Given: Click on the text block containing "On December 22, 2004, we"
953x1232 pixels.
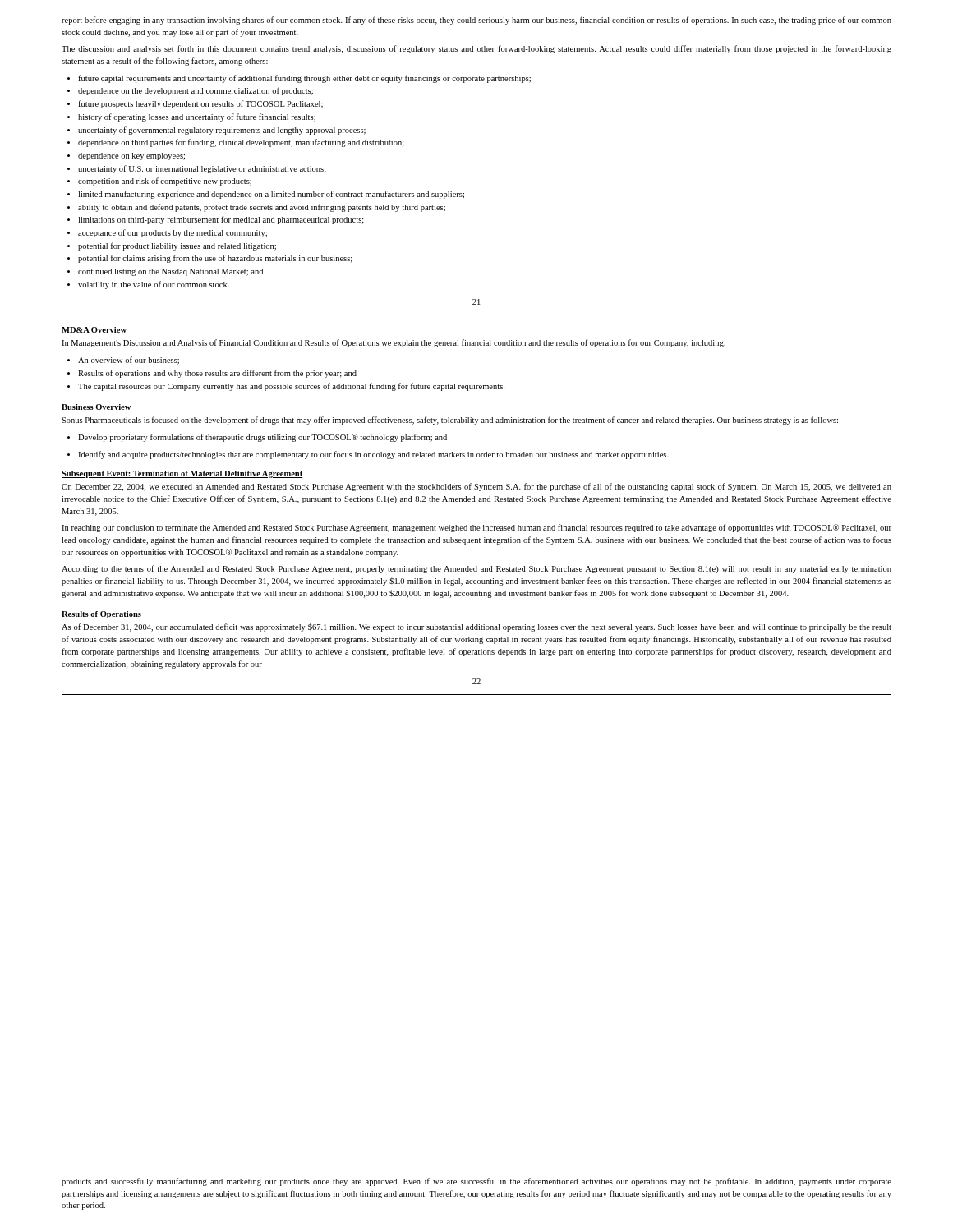Looking at the screenshot, I should click(476, 500).
